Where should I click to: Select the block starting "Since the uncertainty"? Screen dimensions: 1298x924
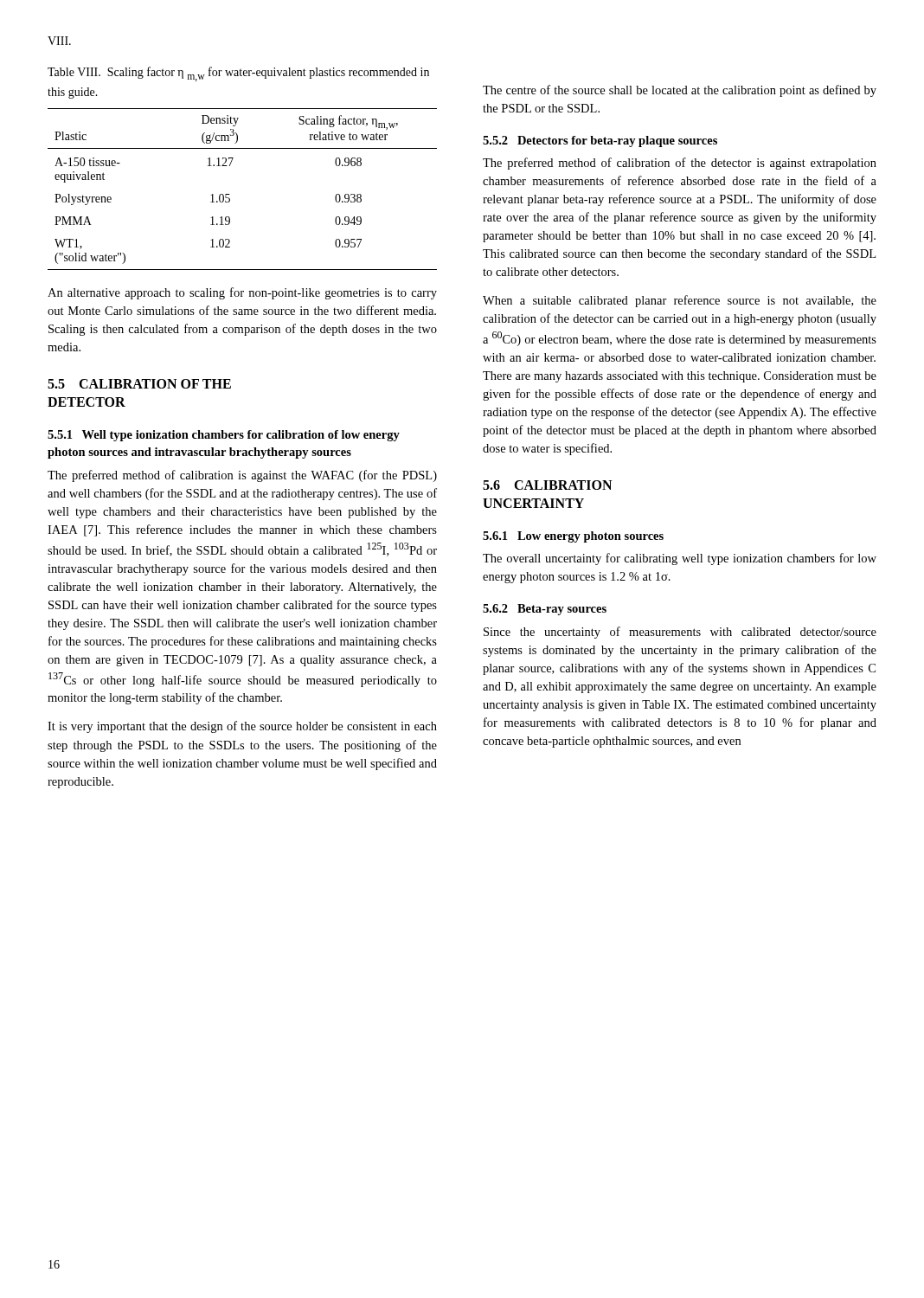pyautogui.click(x=680, y=686)
